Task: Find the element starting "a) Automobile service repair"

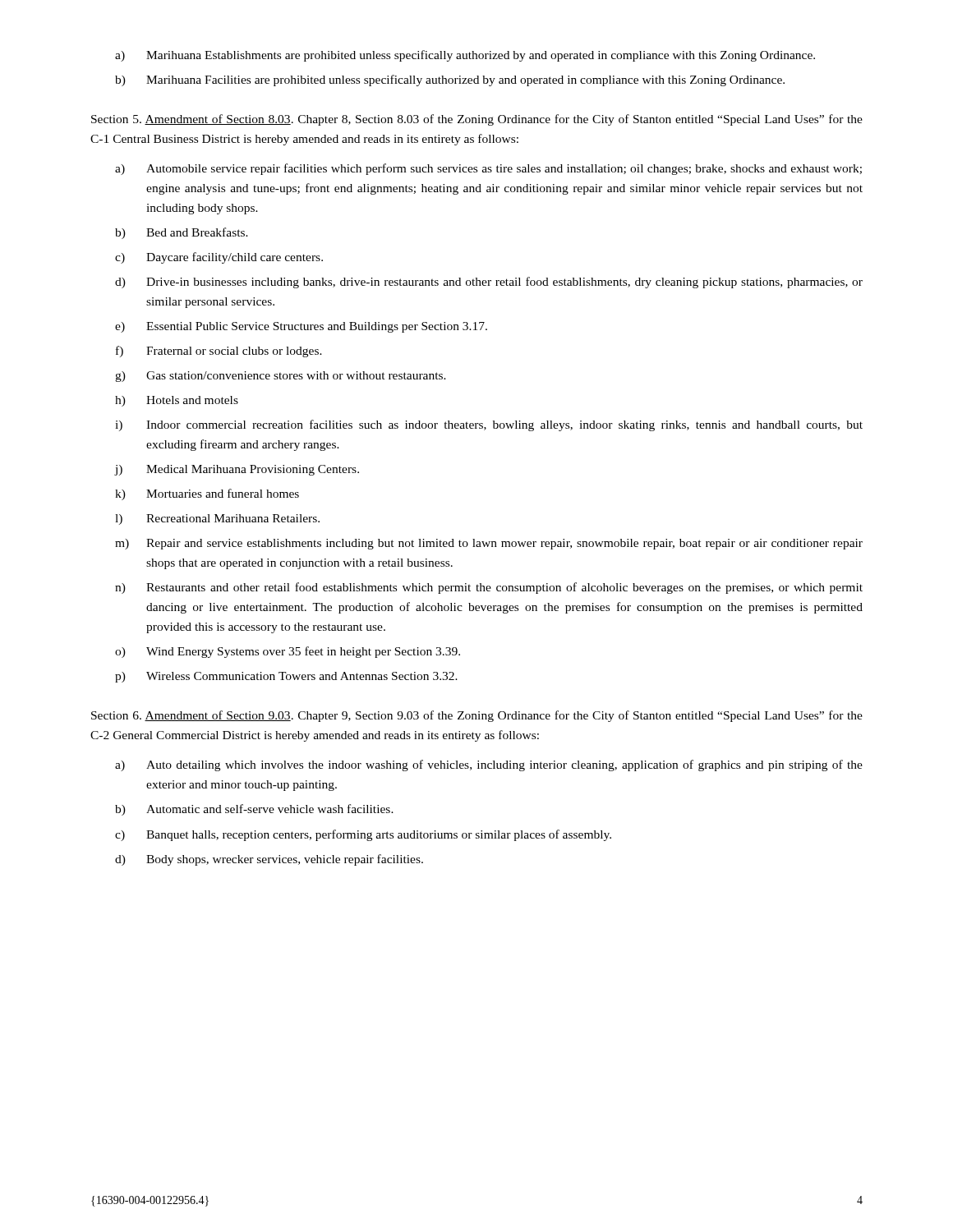Action: pyautogui.click(x=476, y=188)
